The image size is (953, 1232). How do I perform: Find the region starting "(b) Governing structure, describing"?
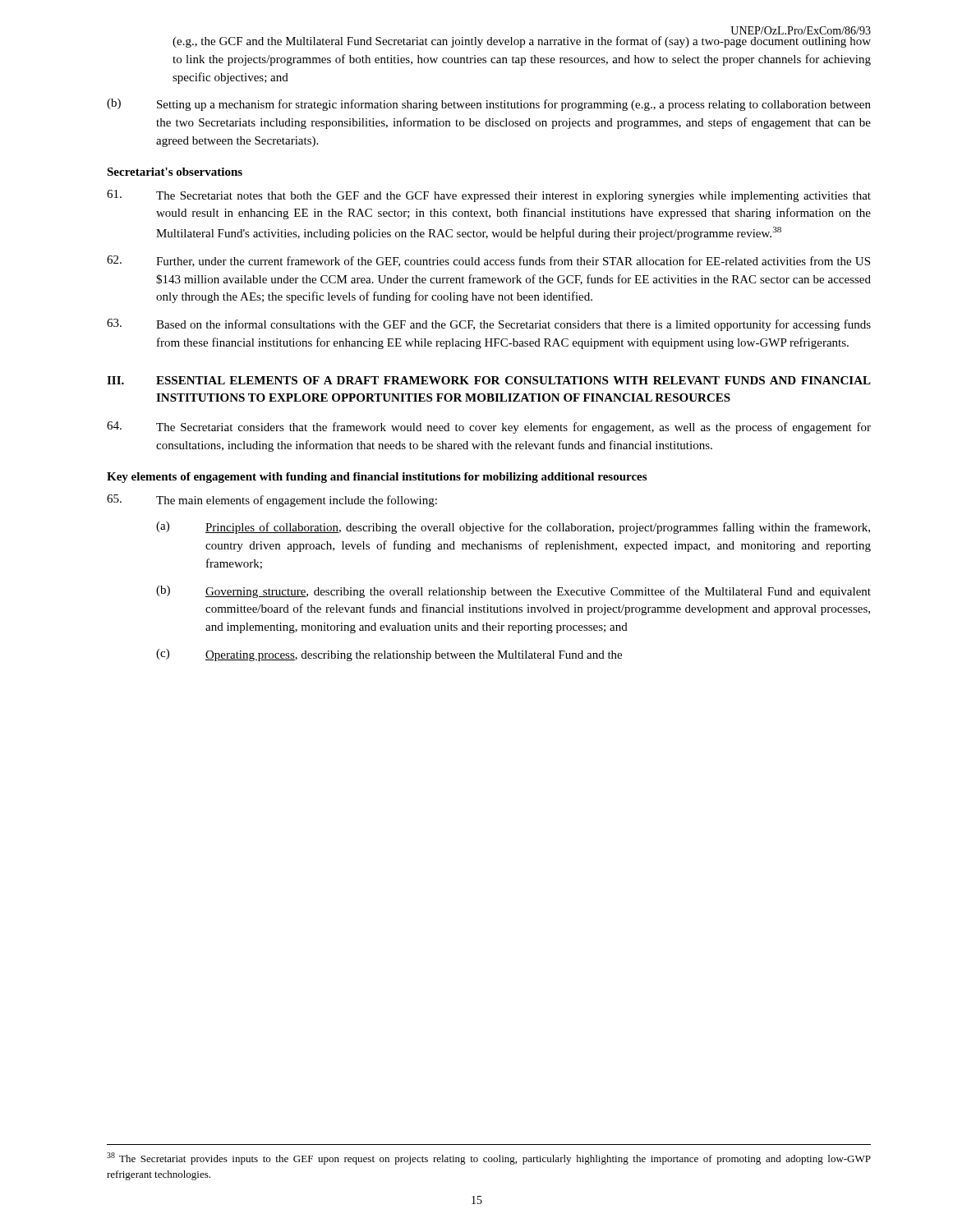click(x=513, y=610)
